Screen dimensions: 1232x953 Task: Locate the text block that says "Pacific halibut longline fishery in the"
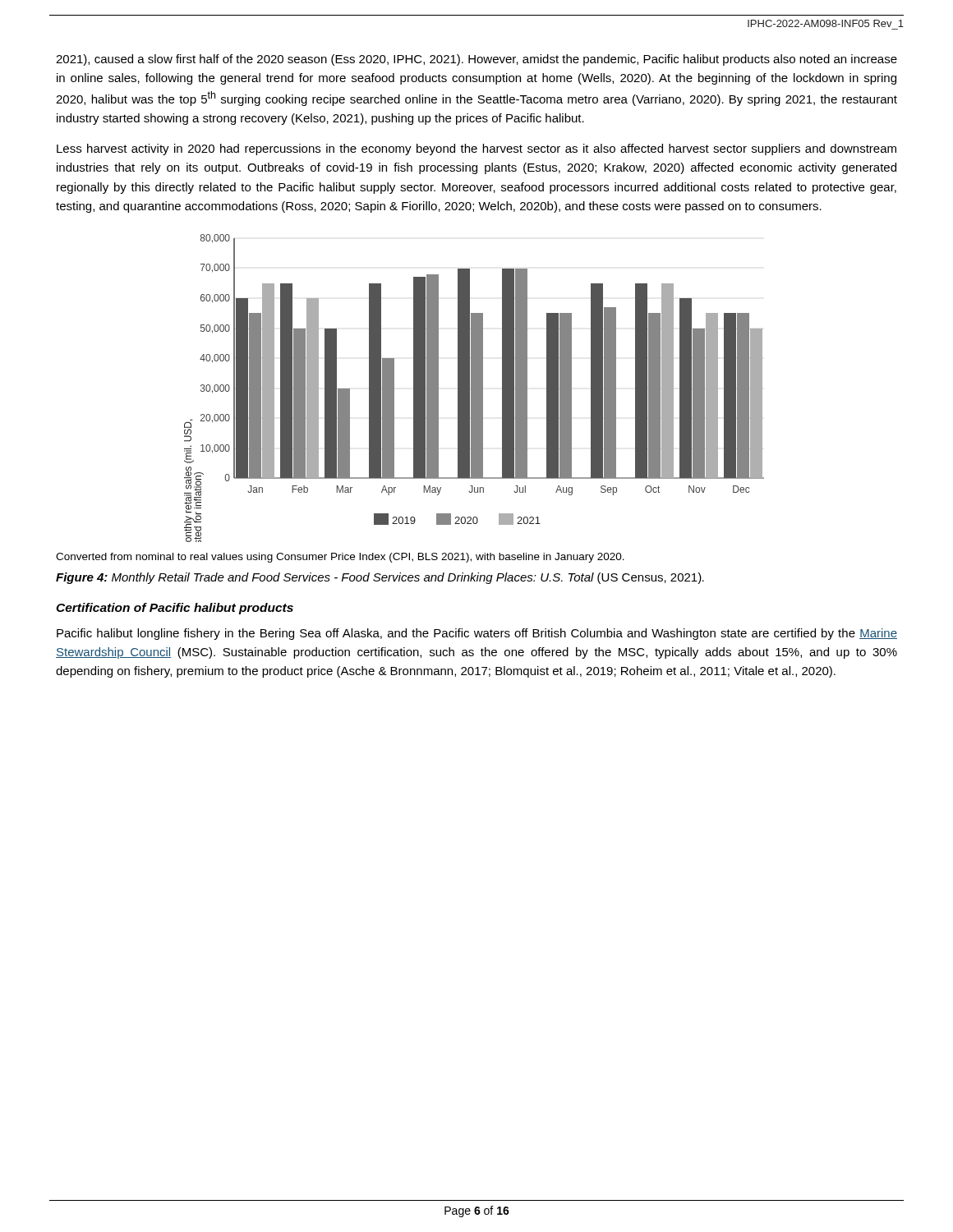(476, 652)
